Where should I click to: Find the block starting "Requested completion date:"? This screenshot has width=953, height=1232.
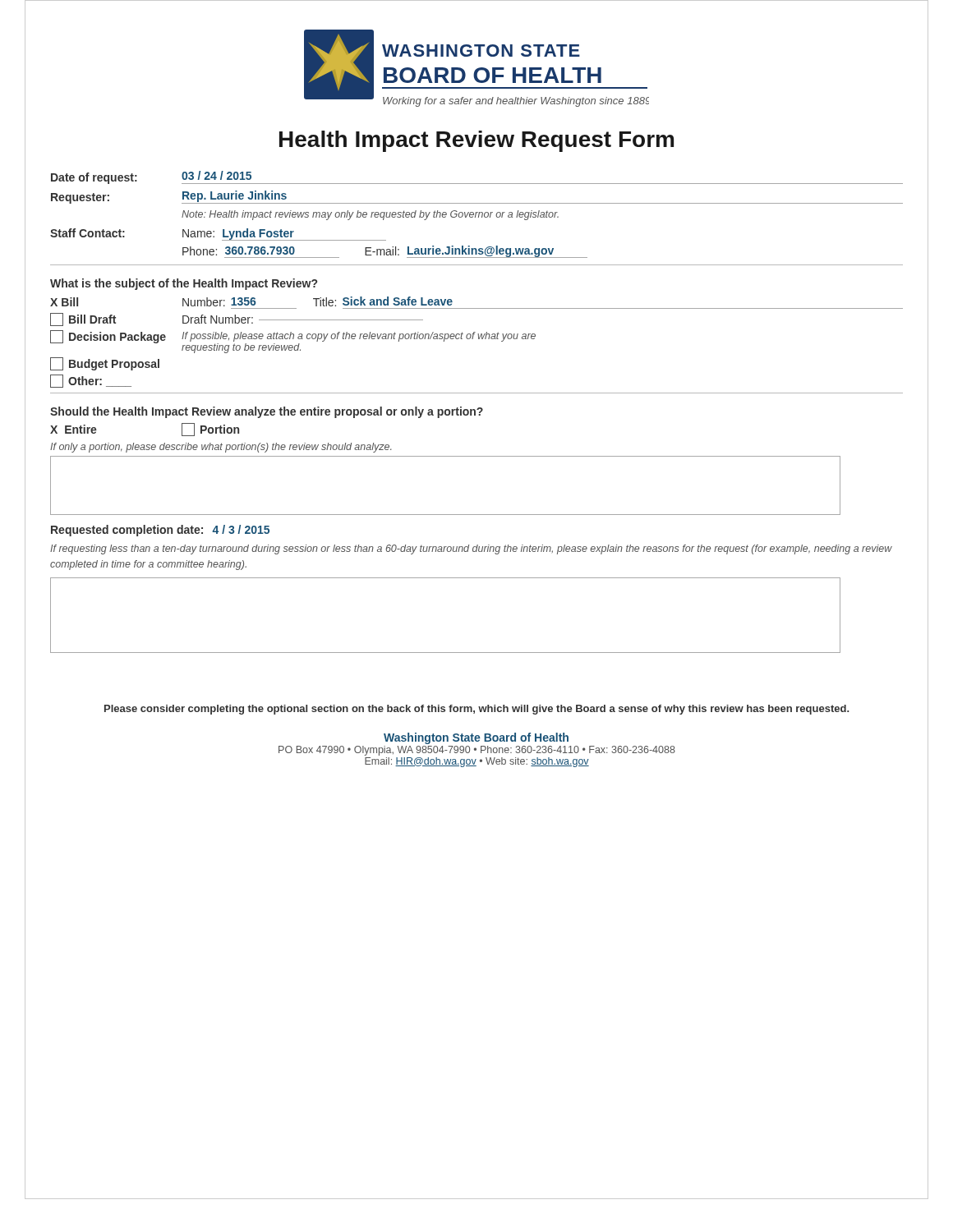(160, 530)
